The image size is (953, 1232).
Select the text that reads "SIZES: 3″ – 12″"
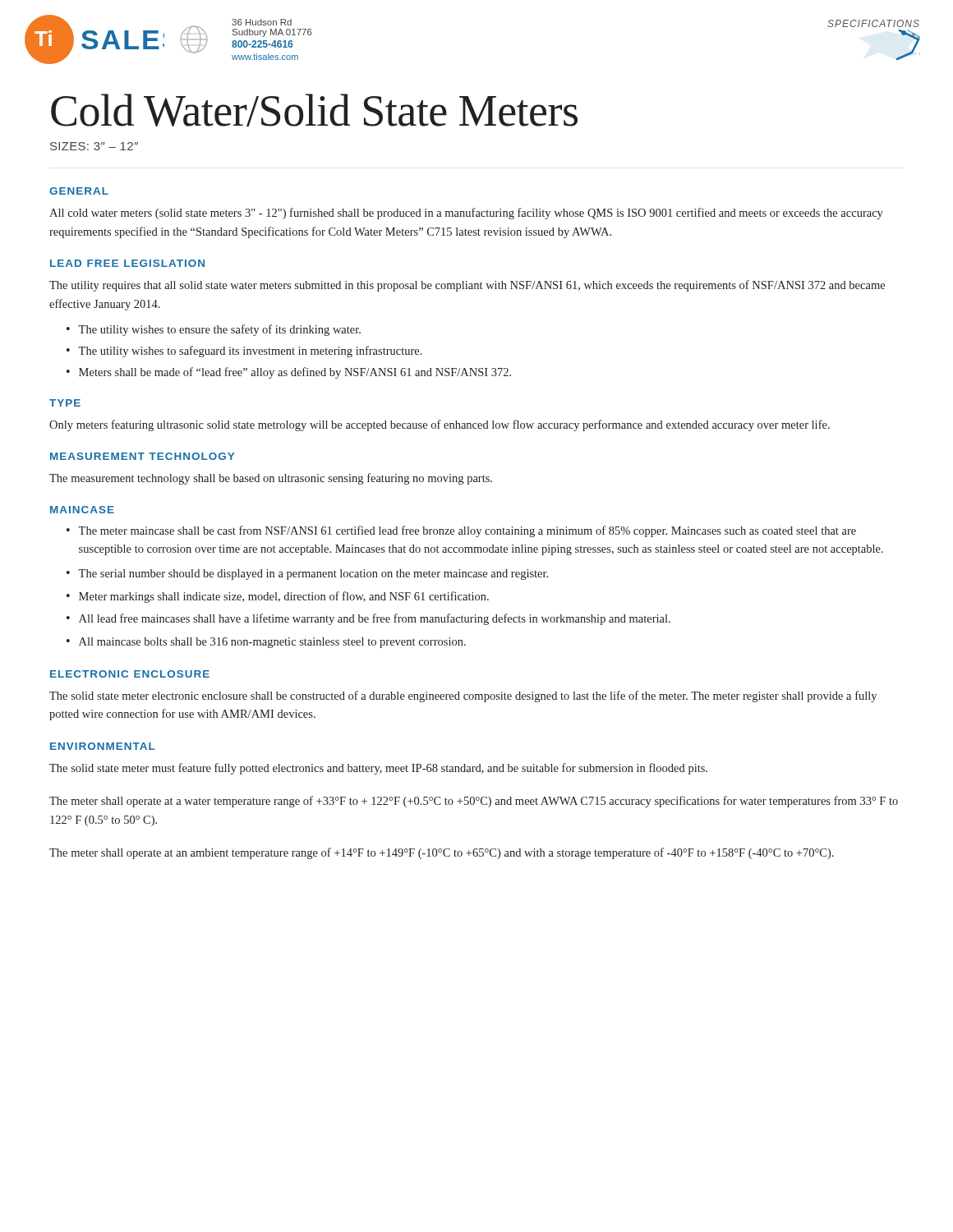[94, 146]
